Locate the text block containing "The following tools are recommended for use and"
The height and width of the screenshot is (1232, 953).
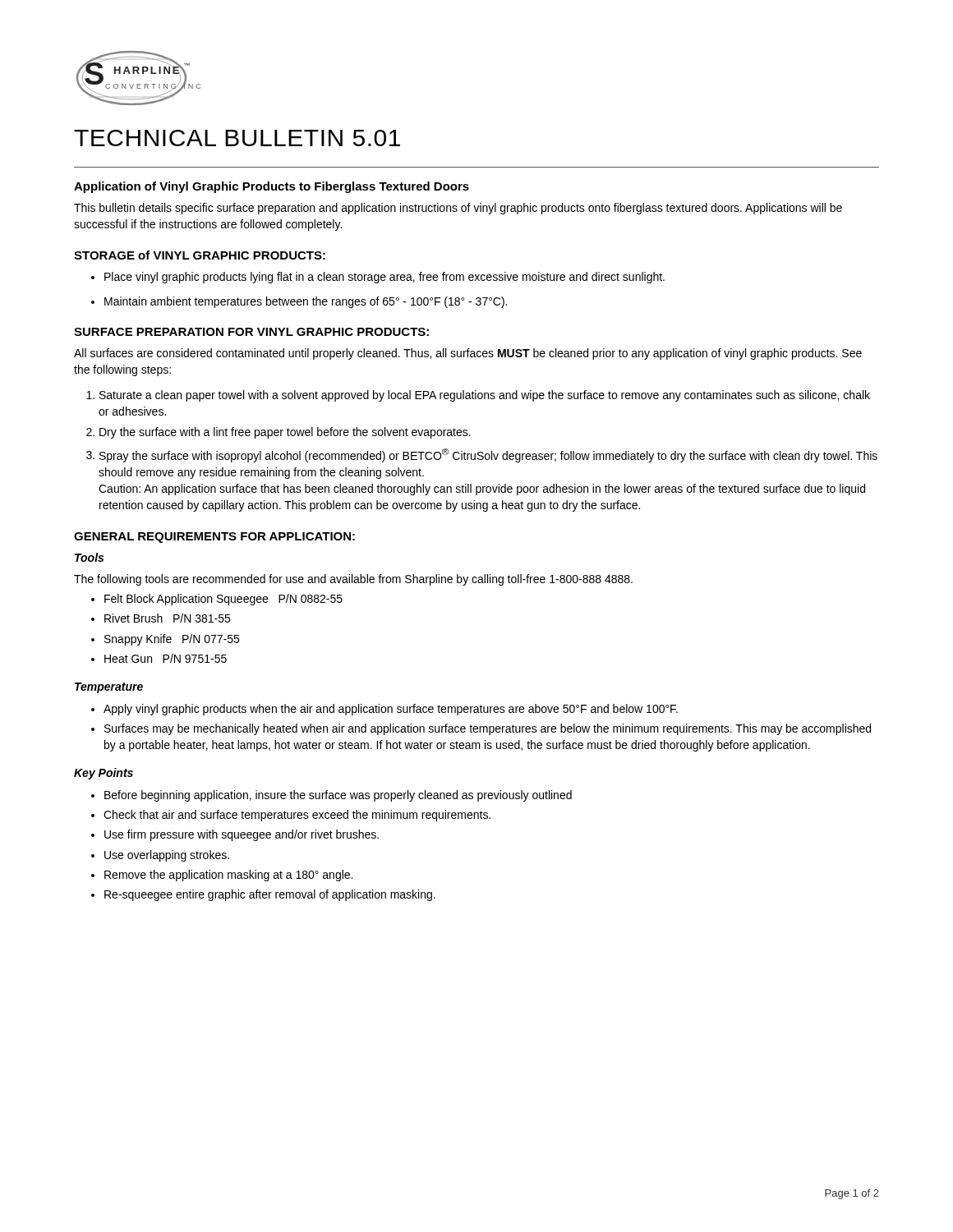coord(476,579)
